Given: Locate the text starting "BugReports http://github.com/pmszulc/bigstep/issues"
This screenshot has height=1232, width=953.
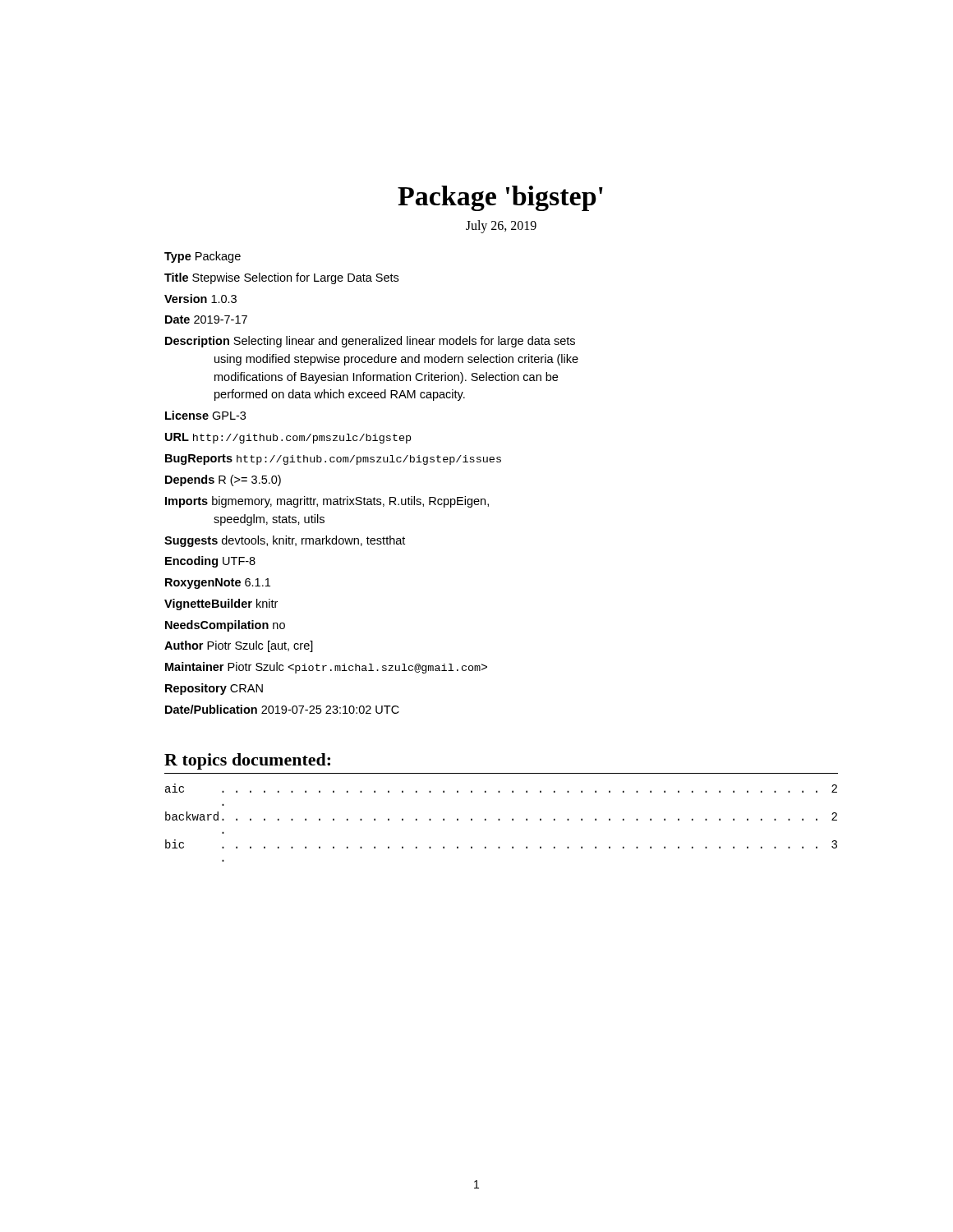Looking at the screenshot, I should pos(333,459).
